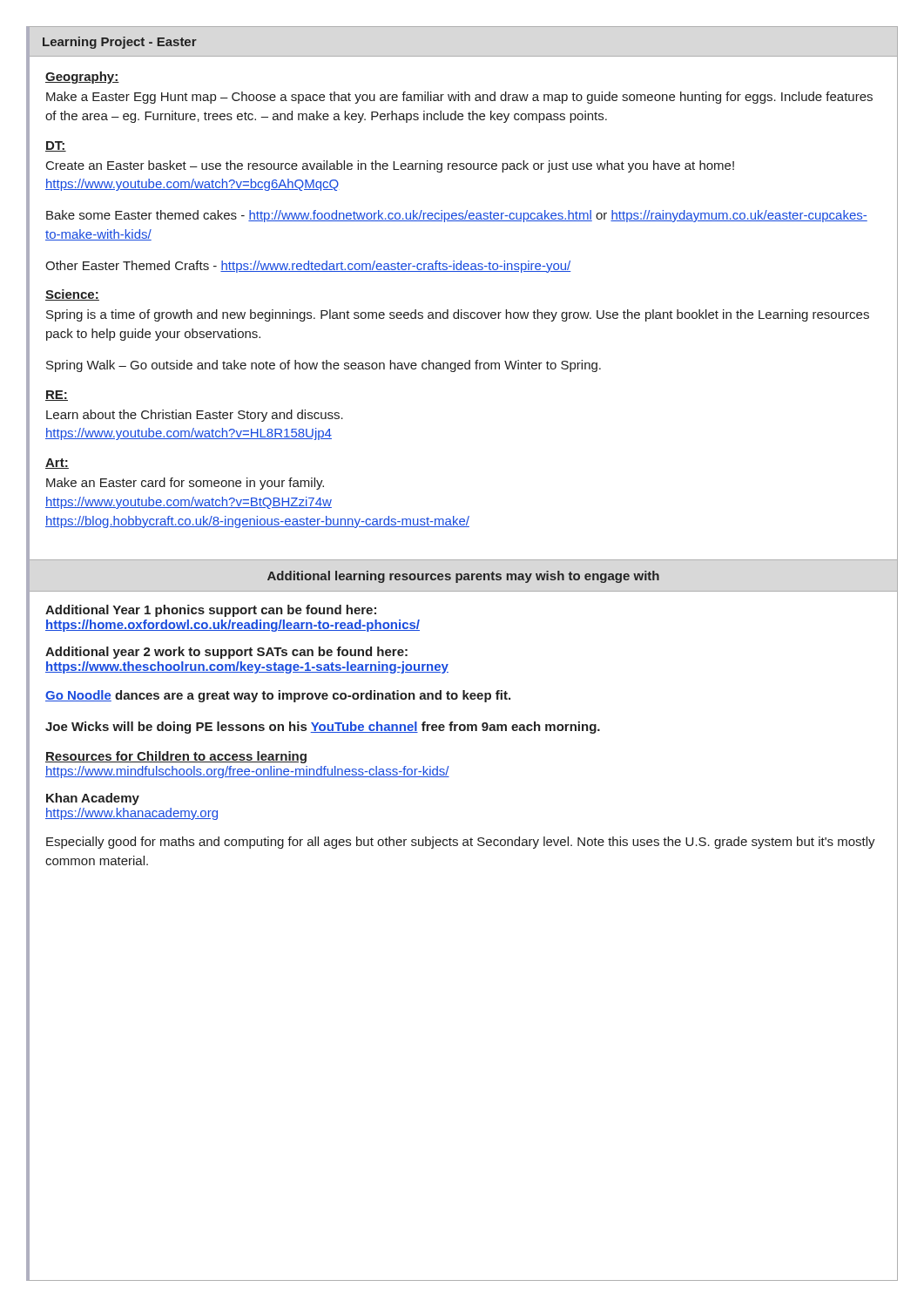Find the text block with the text "Resources for Children"
This screenshot has height=1307, width=924.
[247, 763]
